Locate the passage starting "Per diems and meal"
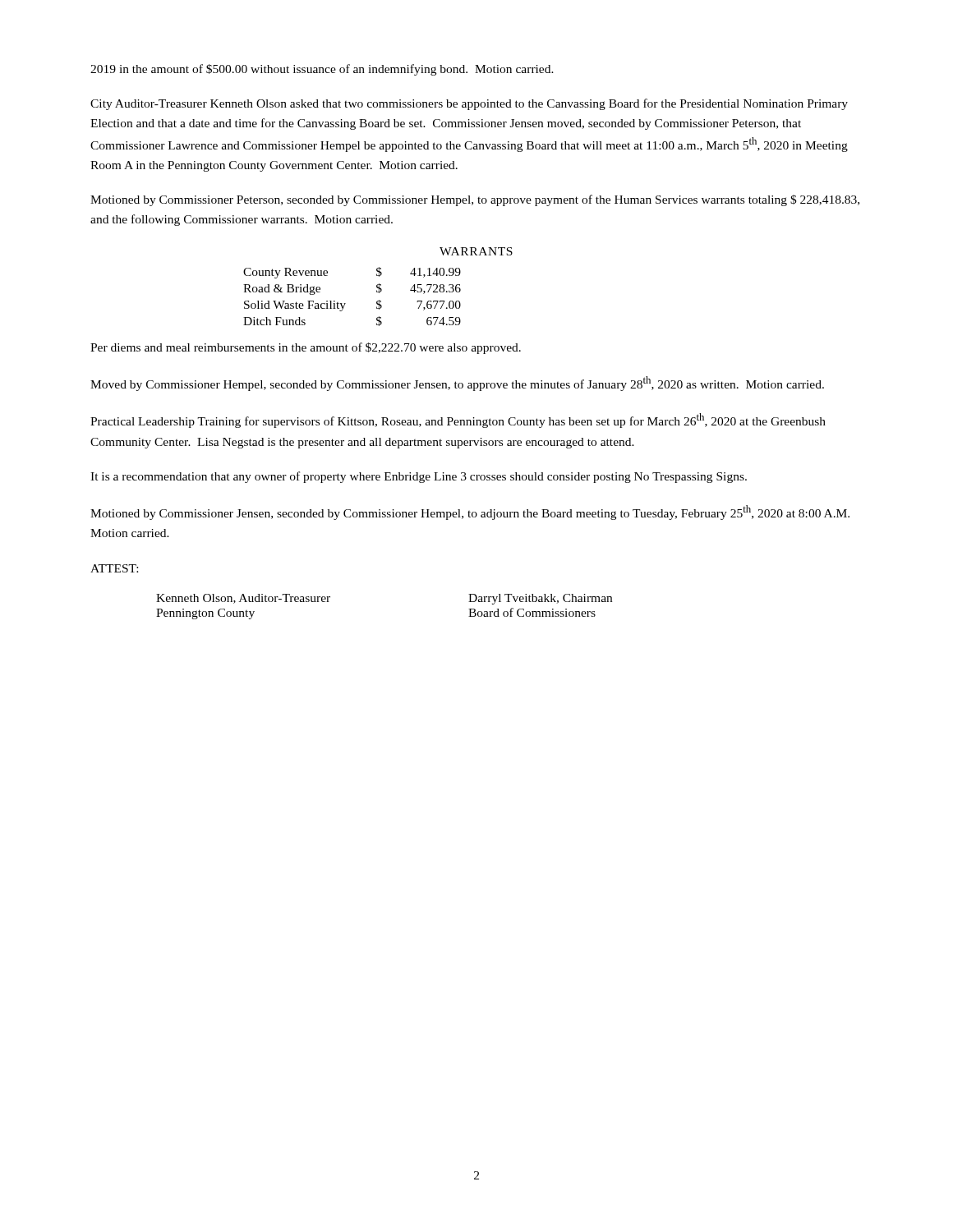 click(x=306, y=347)
